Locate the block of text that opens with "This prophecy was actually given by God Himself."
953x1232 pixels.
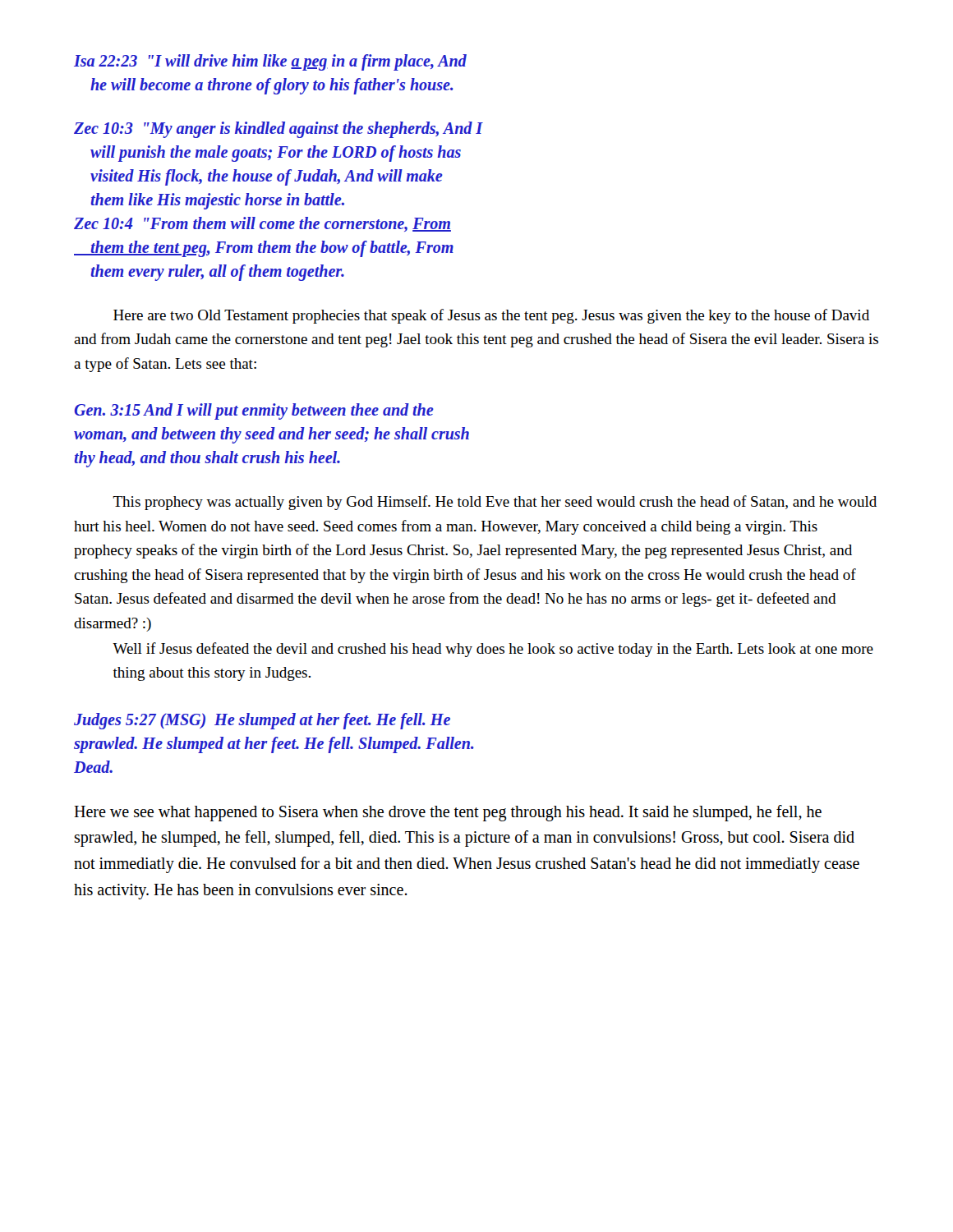[x=476, y=587]
